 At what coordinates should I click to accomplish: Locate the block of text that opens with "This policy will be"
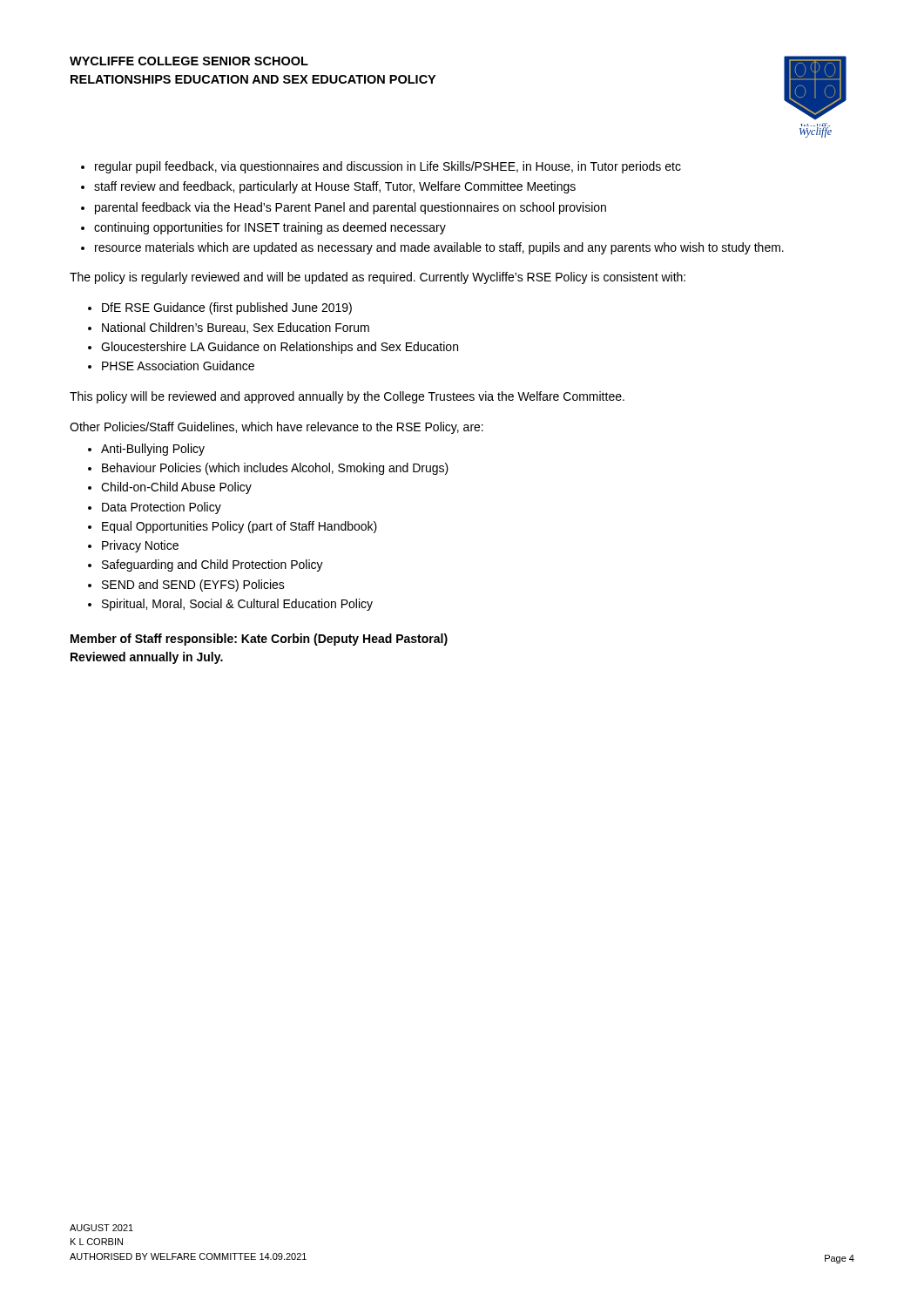[x=347, y=396]
